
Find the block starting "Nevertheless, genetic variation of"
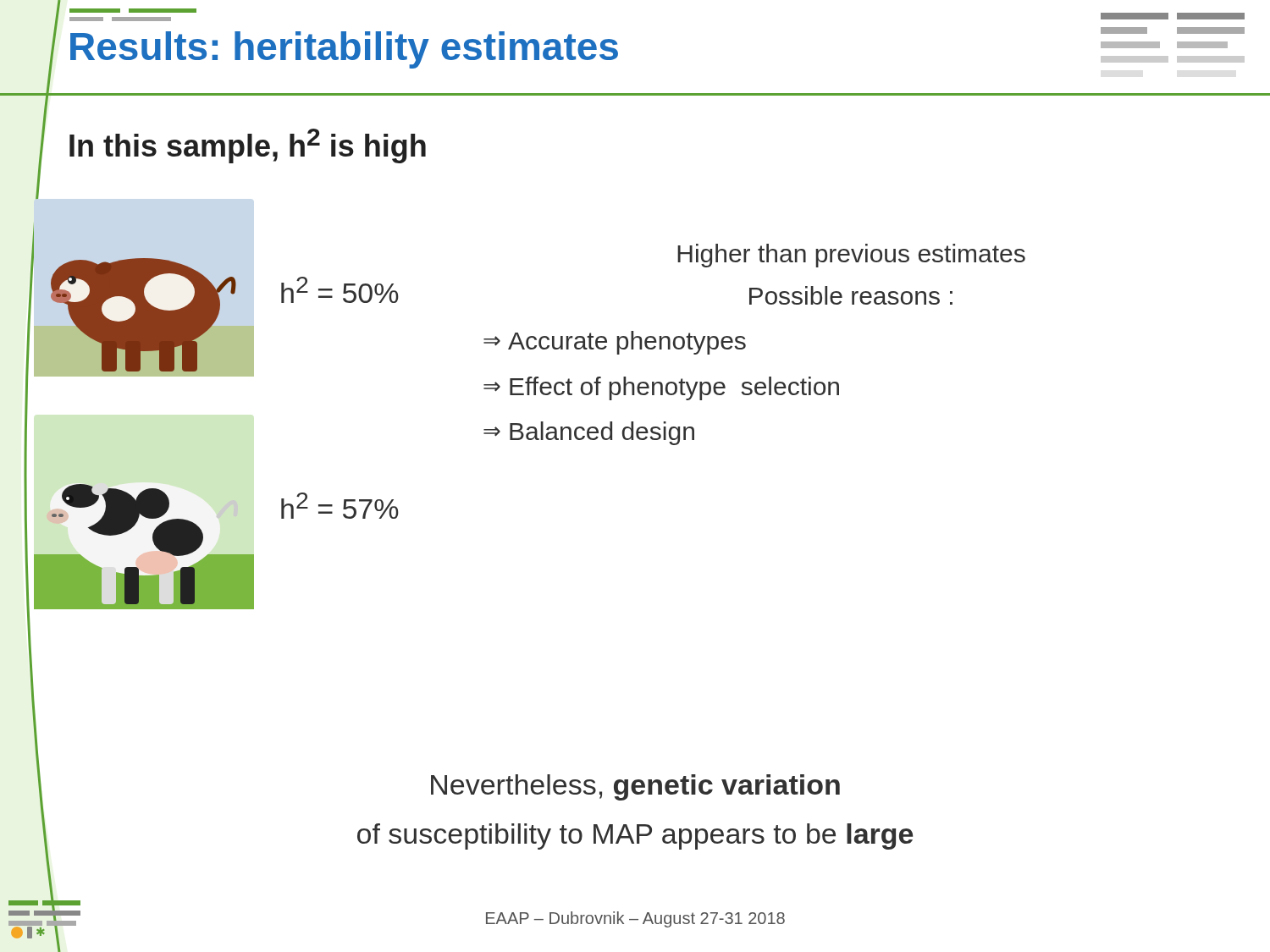coord(635,810)
